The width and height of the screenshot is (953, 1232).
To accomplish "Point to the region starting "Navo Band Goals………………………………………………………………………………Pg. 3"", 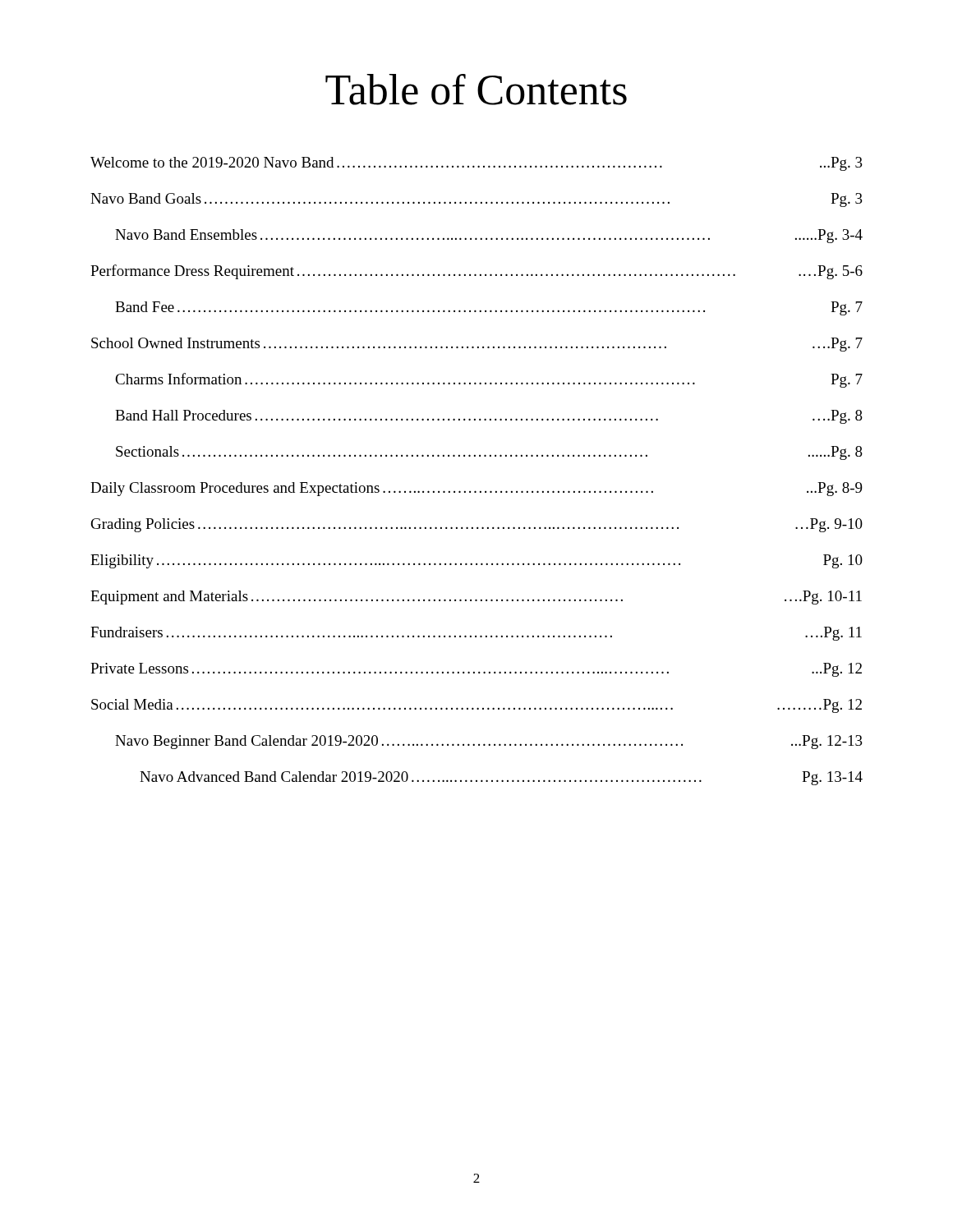I will tap(476, 199).
